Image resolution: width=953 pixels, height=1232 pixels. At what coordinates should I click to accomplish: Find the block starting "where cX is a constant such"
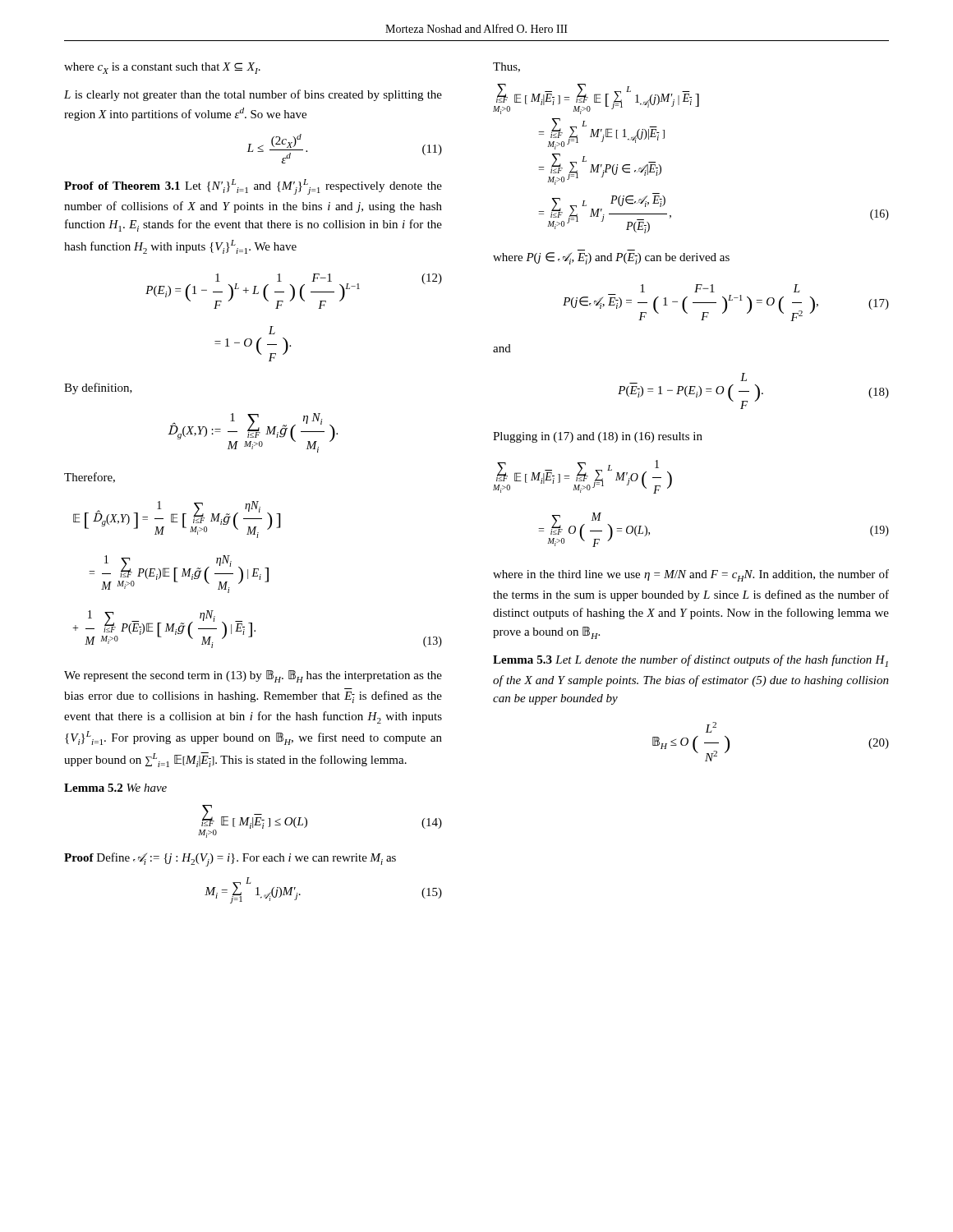[253, 68]
